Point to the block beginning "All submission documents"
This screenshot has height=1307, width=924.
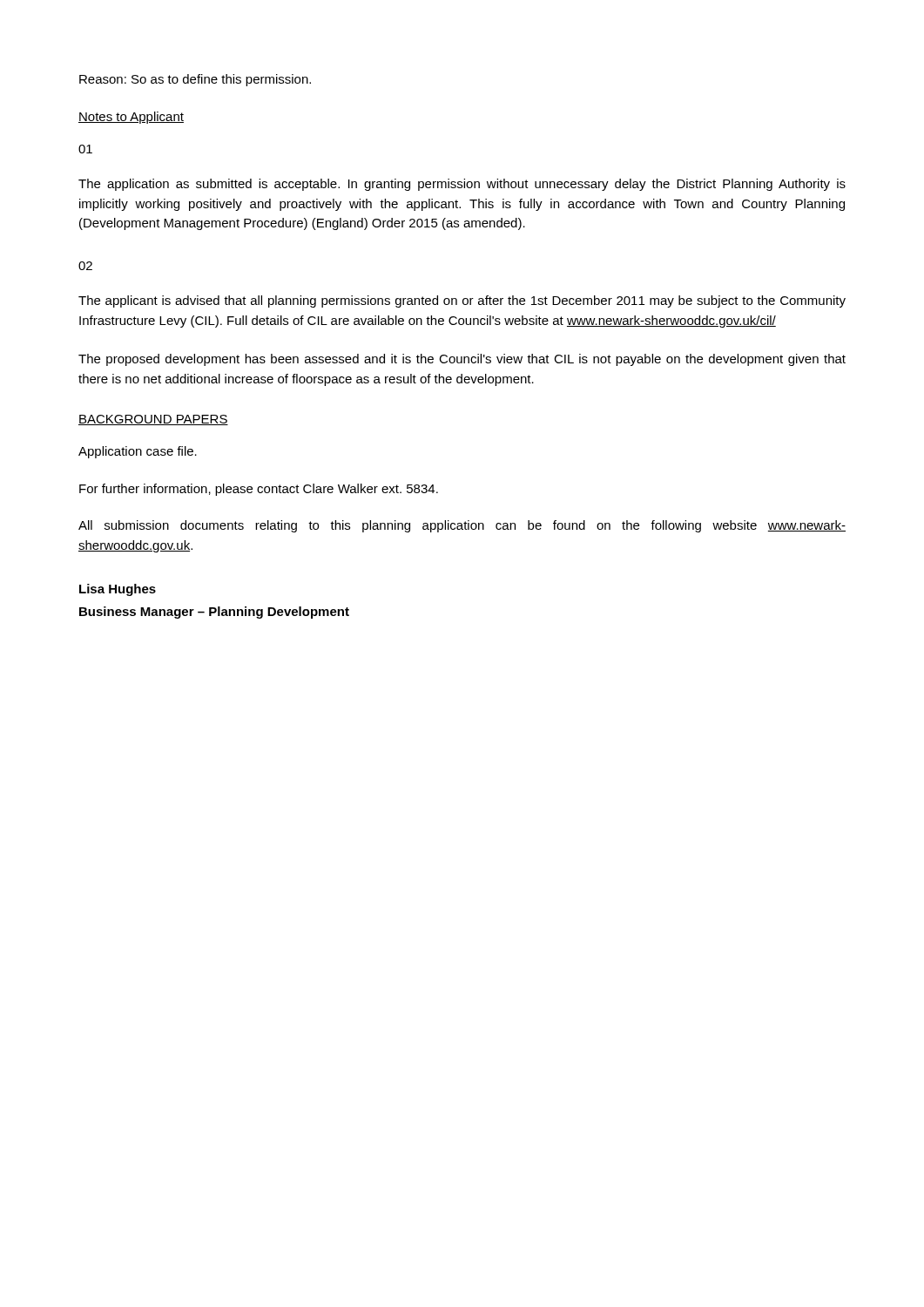pos(462,535)
